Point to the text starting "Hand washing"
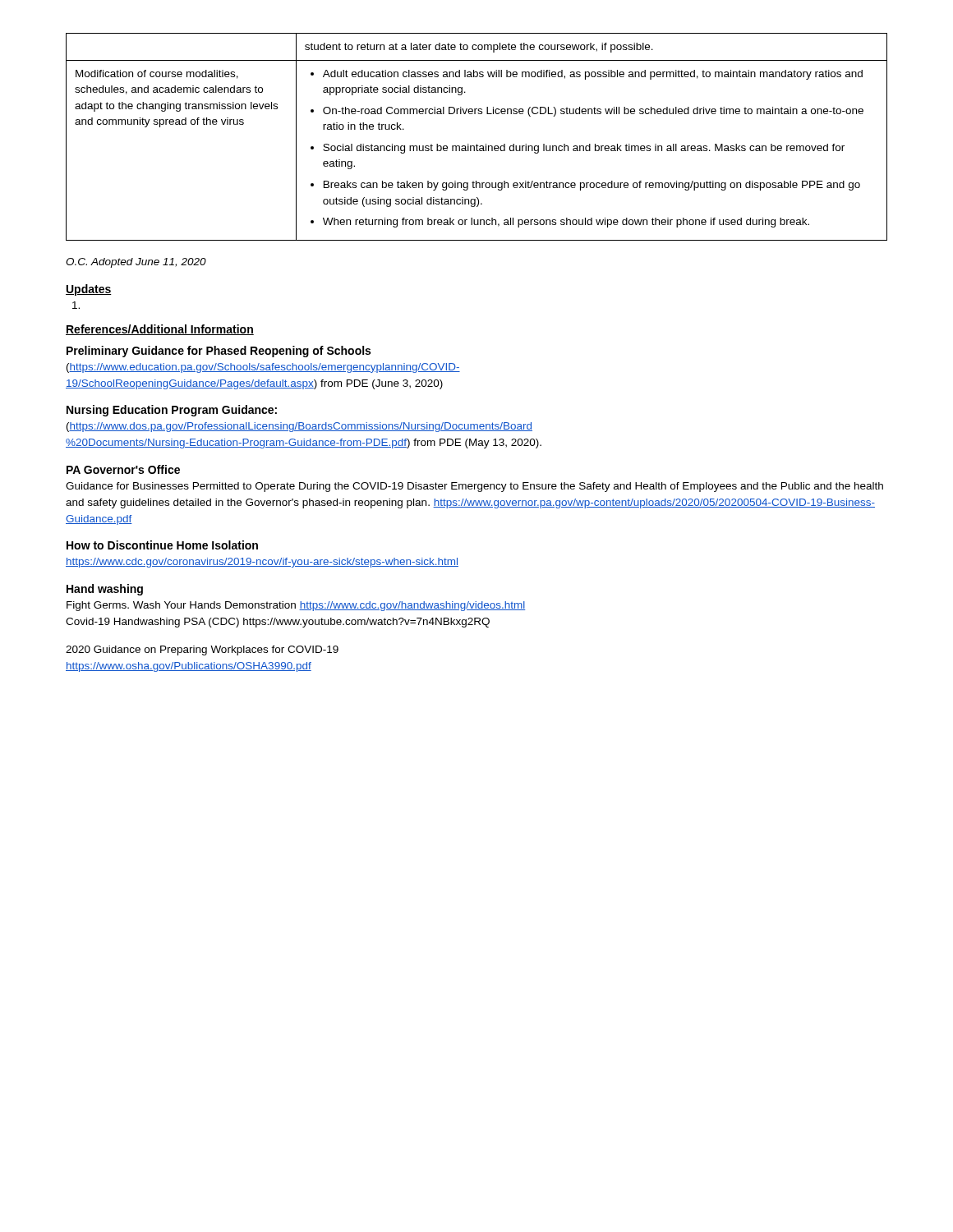 [x=105, y=589]
